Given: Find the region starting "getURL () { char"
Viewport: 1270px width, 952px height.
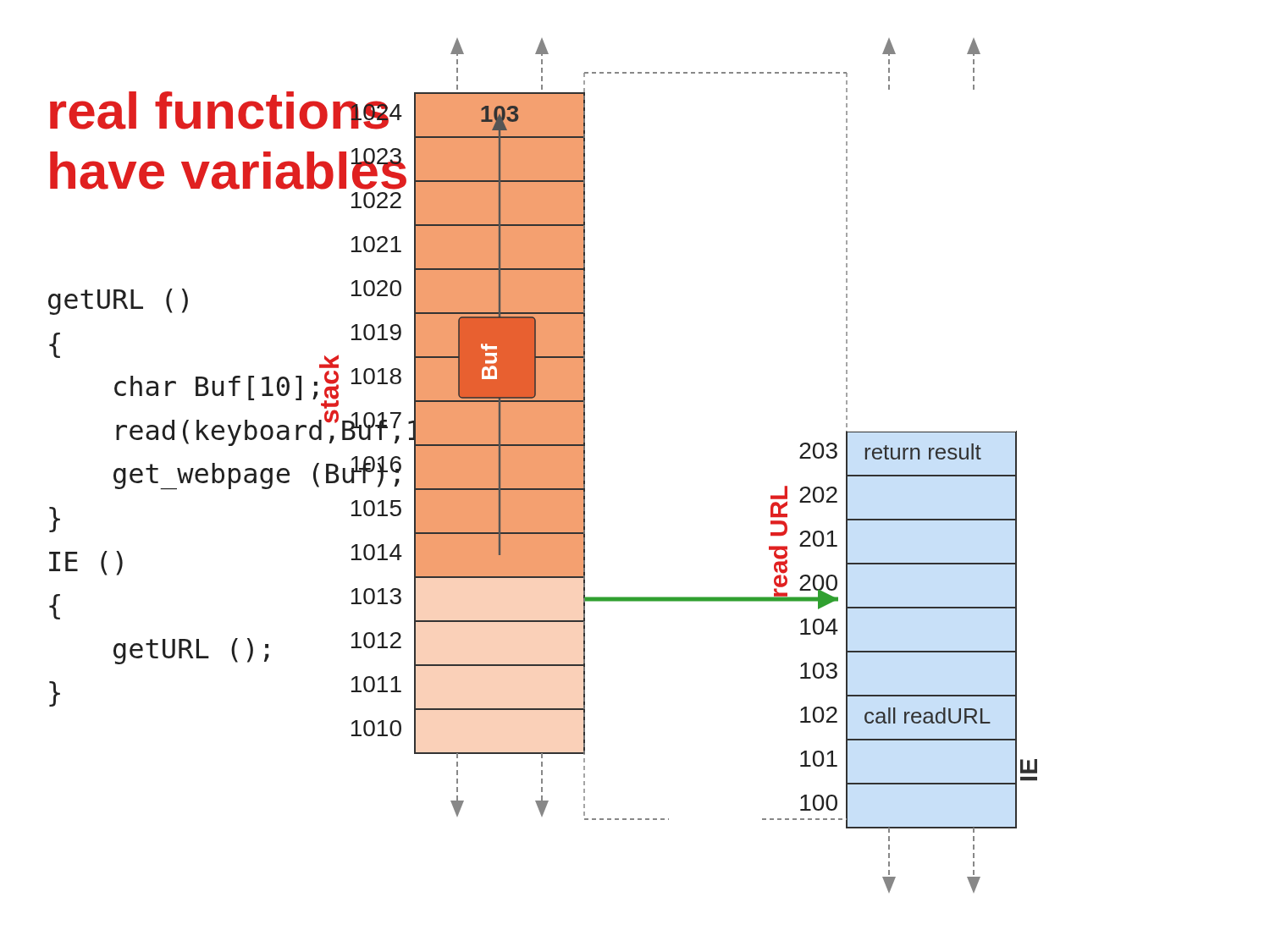Looking at the screenshot, I should coord(259,496).
